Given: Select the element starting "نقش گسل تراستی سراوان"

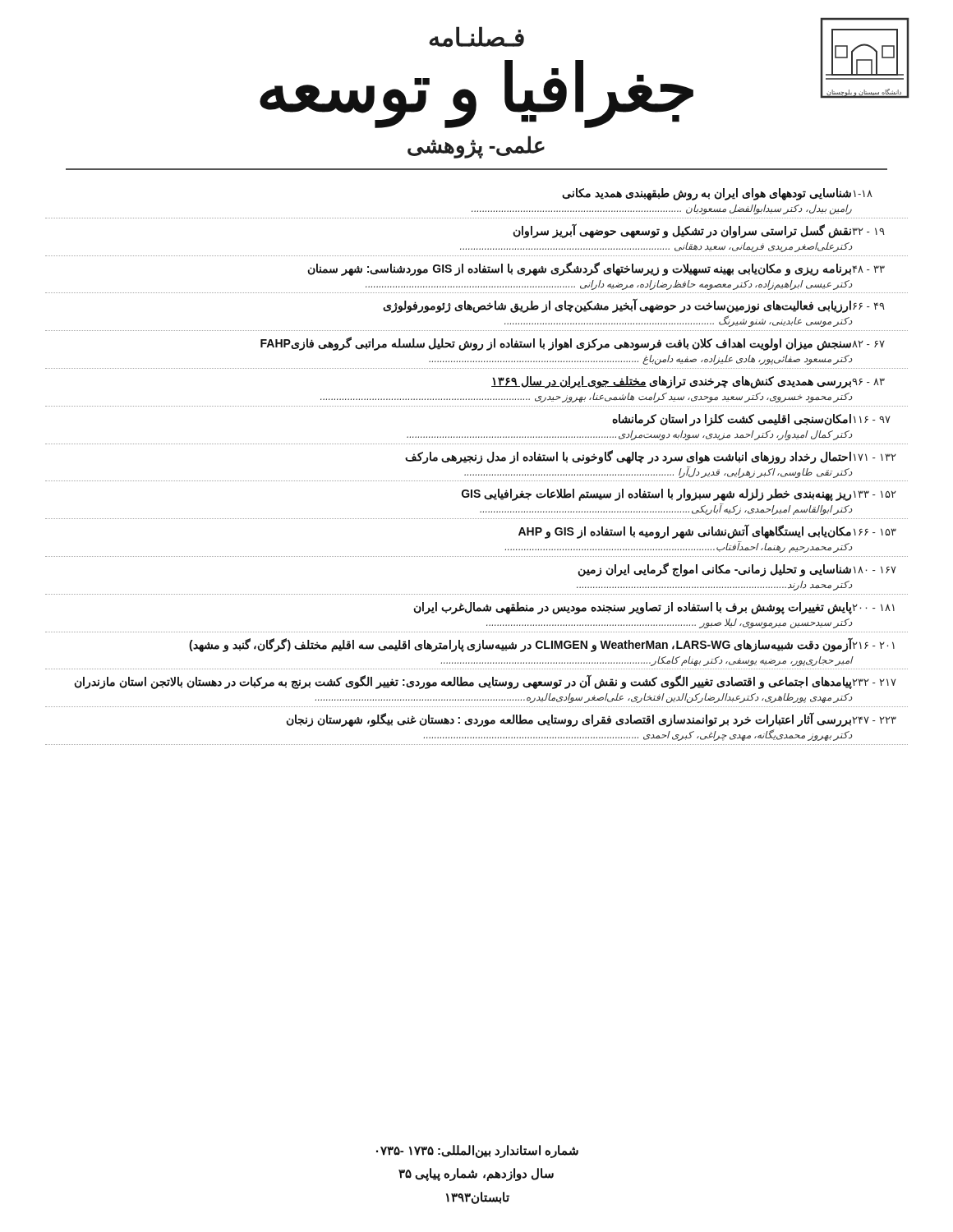Looking at the screenshot, I should (x=476, y=238).
